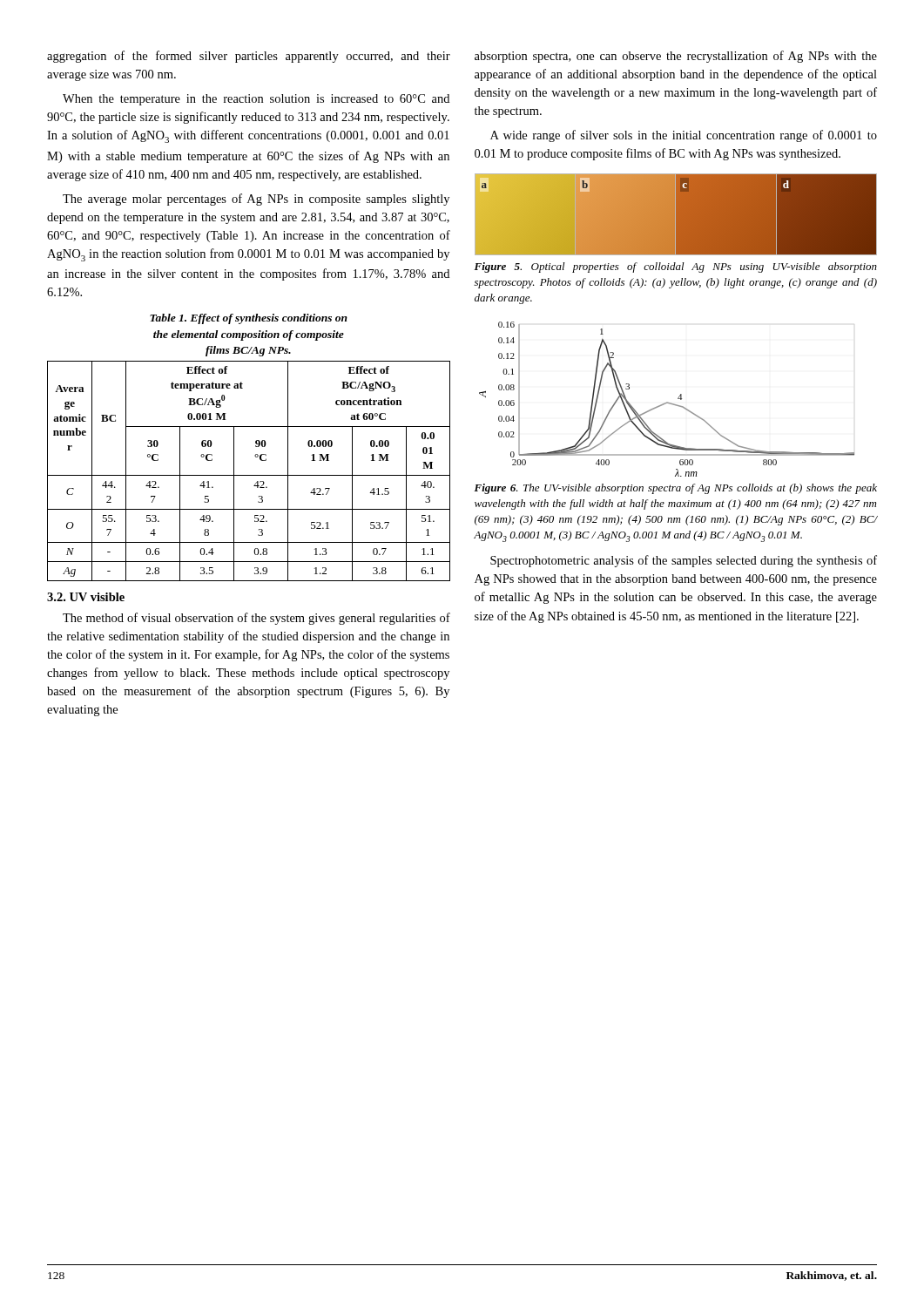This screenshot has width=924, height=1307.
Task: Navigate to the element starting "3.2. UV visible"
Action: click(86, 597)
